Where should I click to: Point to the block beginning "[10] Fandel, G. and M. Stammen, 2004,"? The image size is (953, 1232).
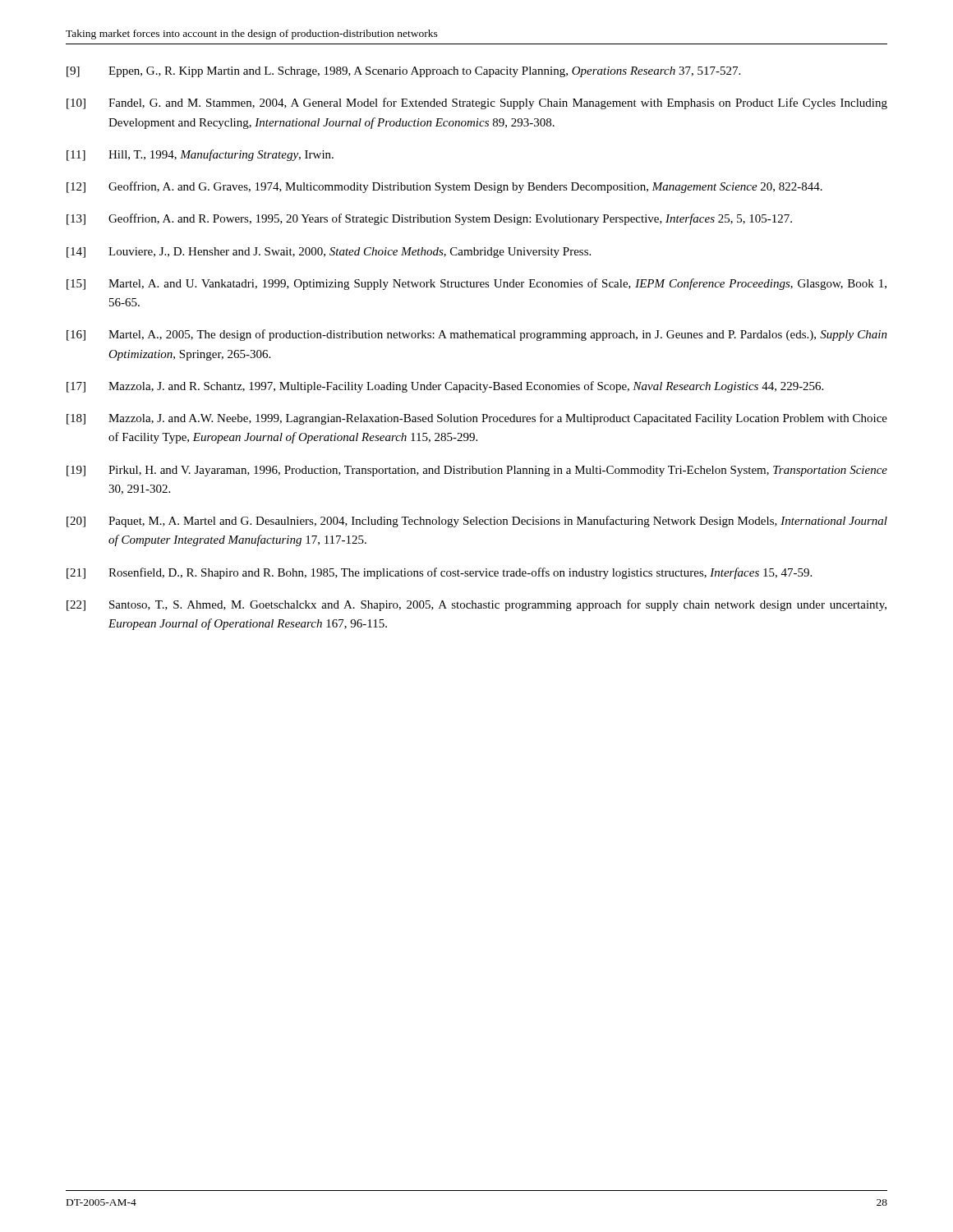click(476, 113)
